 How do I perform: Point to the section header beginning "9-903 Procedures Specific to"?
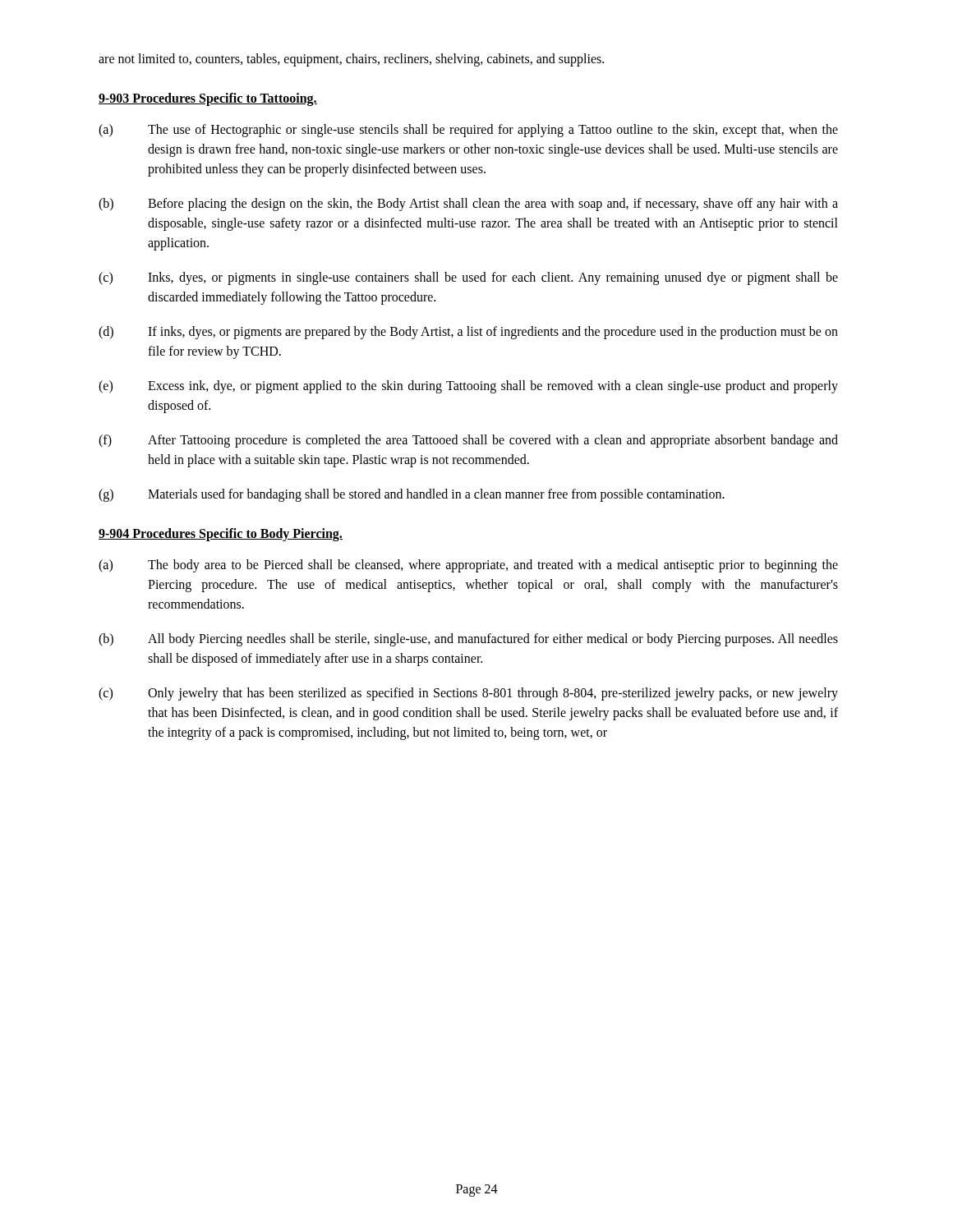pos(208,98)
